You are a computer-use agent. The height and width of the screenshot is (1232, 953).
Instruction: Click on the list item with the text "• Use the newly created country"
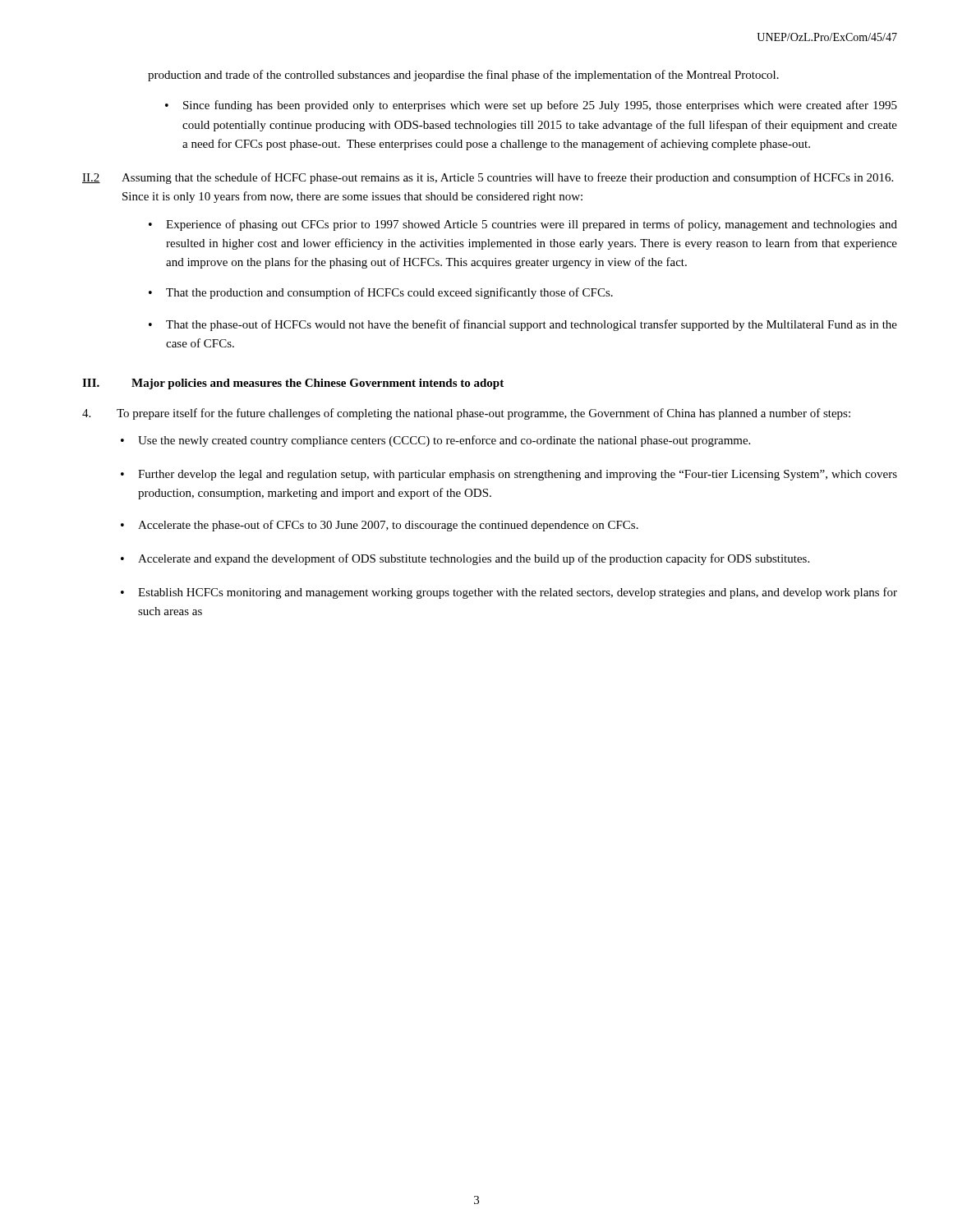click(x=436, y=441)
